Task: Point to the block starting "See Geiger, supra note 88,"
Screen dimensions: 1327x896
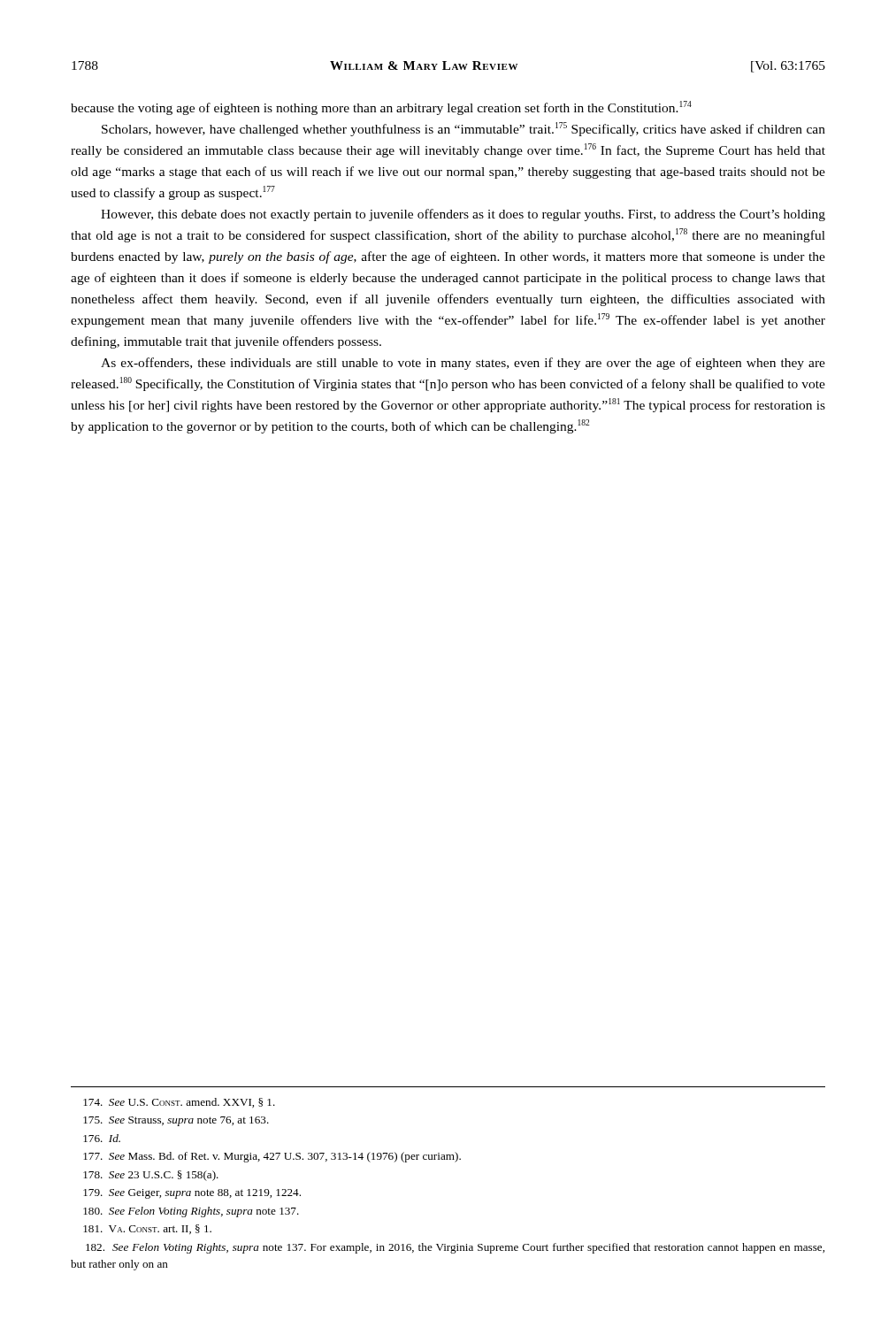Action: coord(186,1192)
